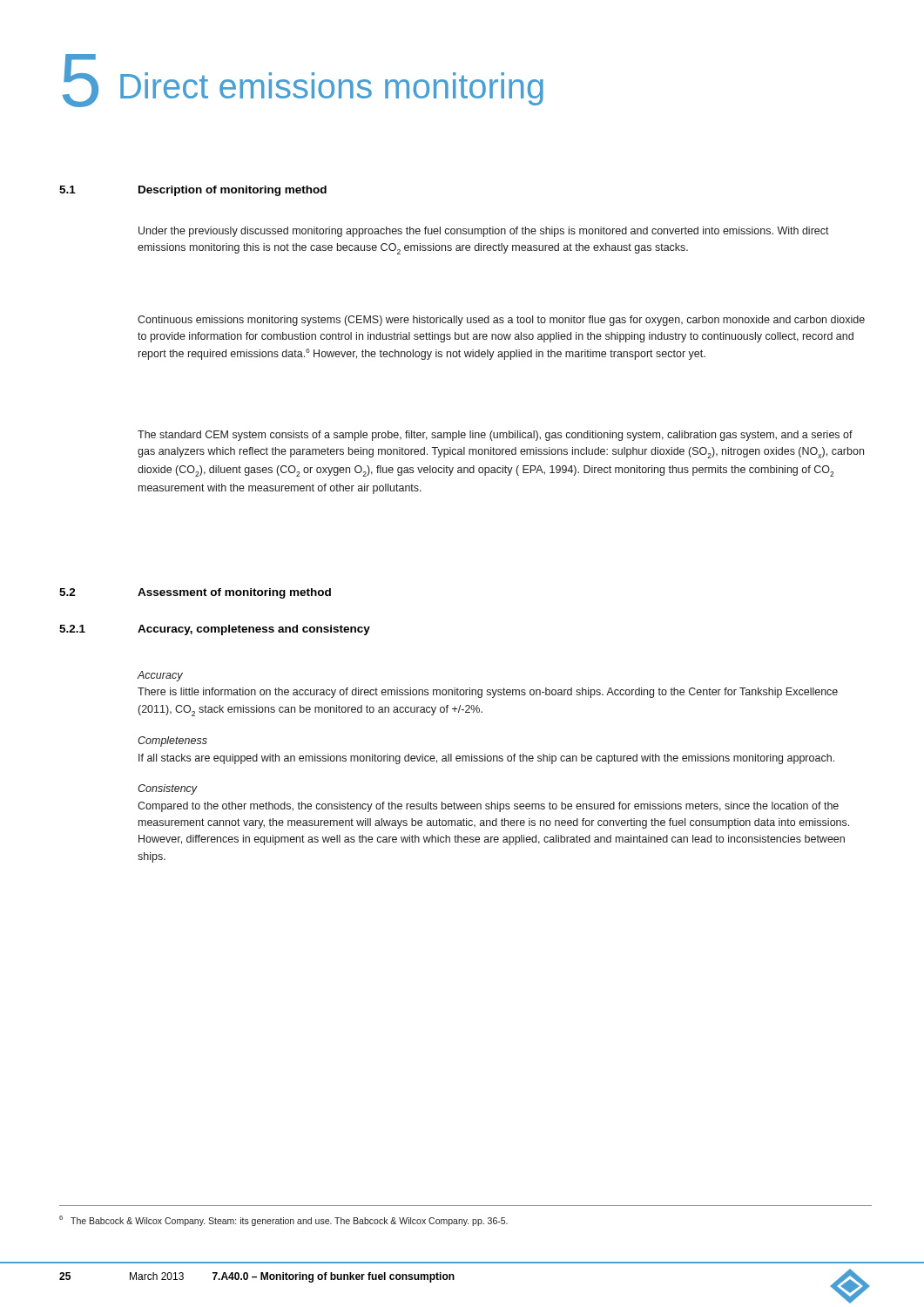Locate the text block starting "Accuracy There is"

[x=488, y=693]
